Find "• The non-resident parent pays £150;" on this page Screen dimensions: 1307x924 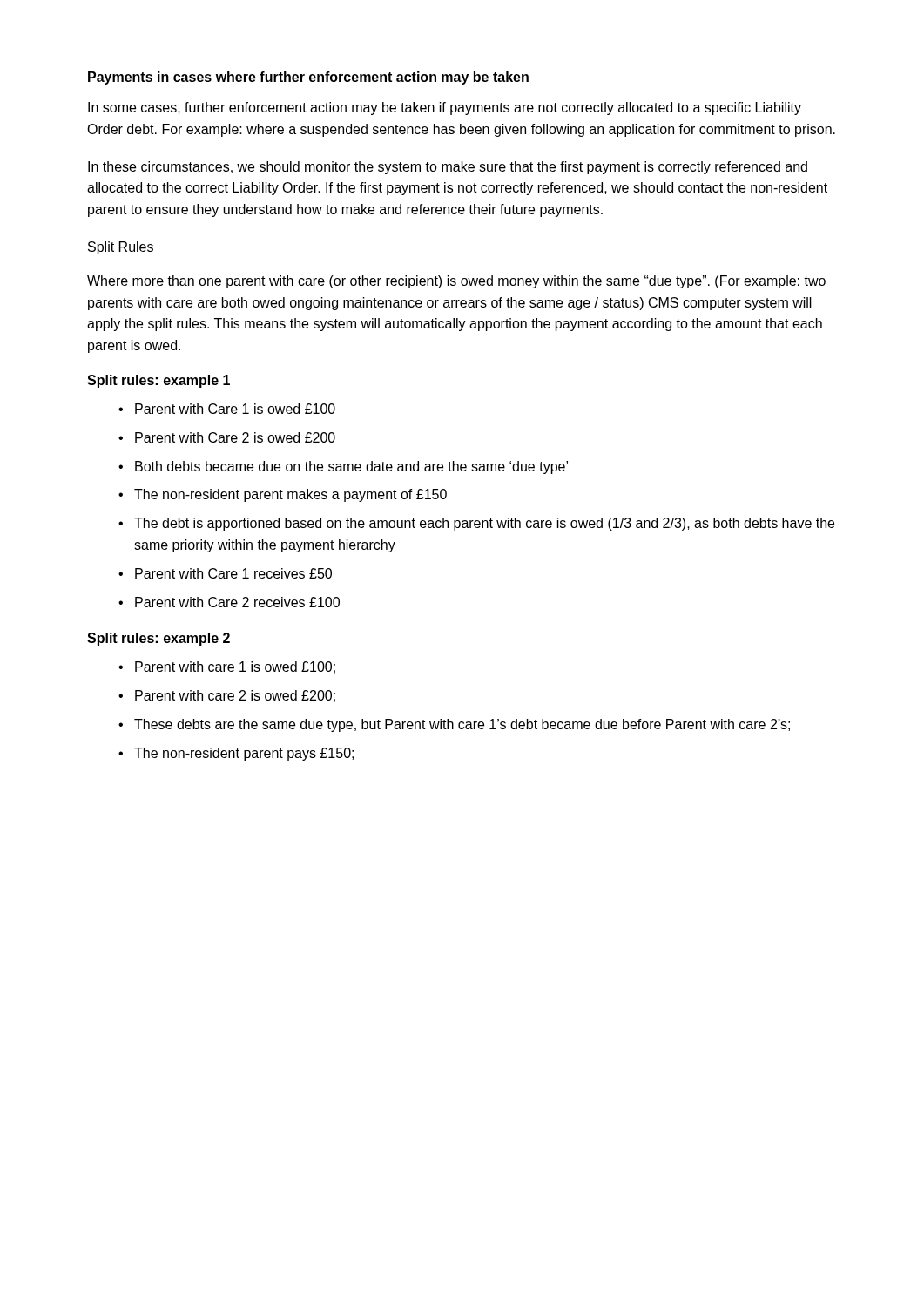[x=237, y=754]
